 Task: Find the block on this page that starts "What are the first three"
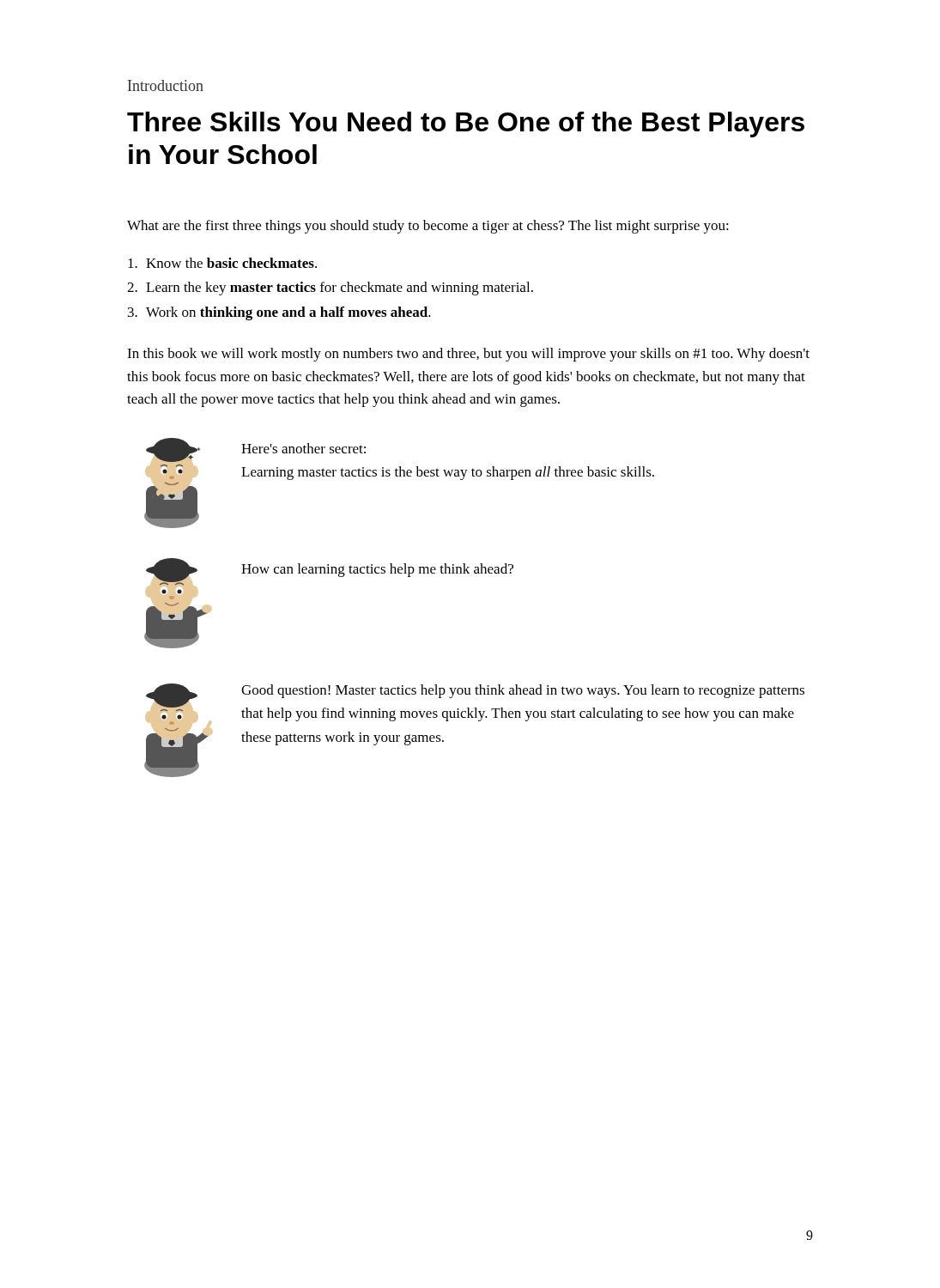coord(428,225)
